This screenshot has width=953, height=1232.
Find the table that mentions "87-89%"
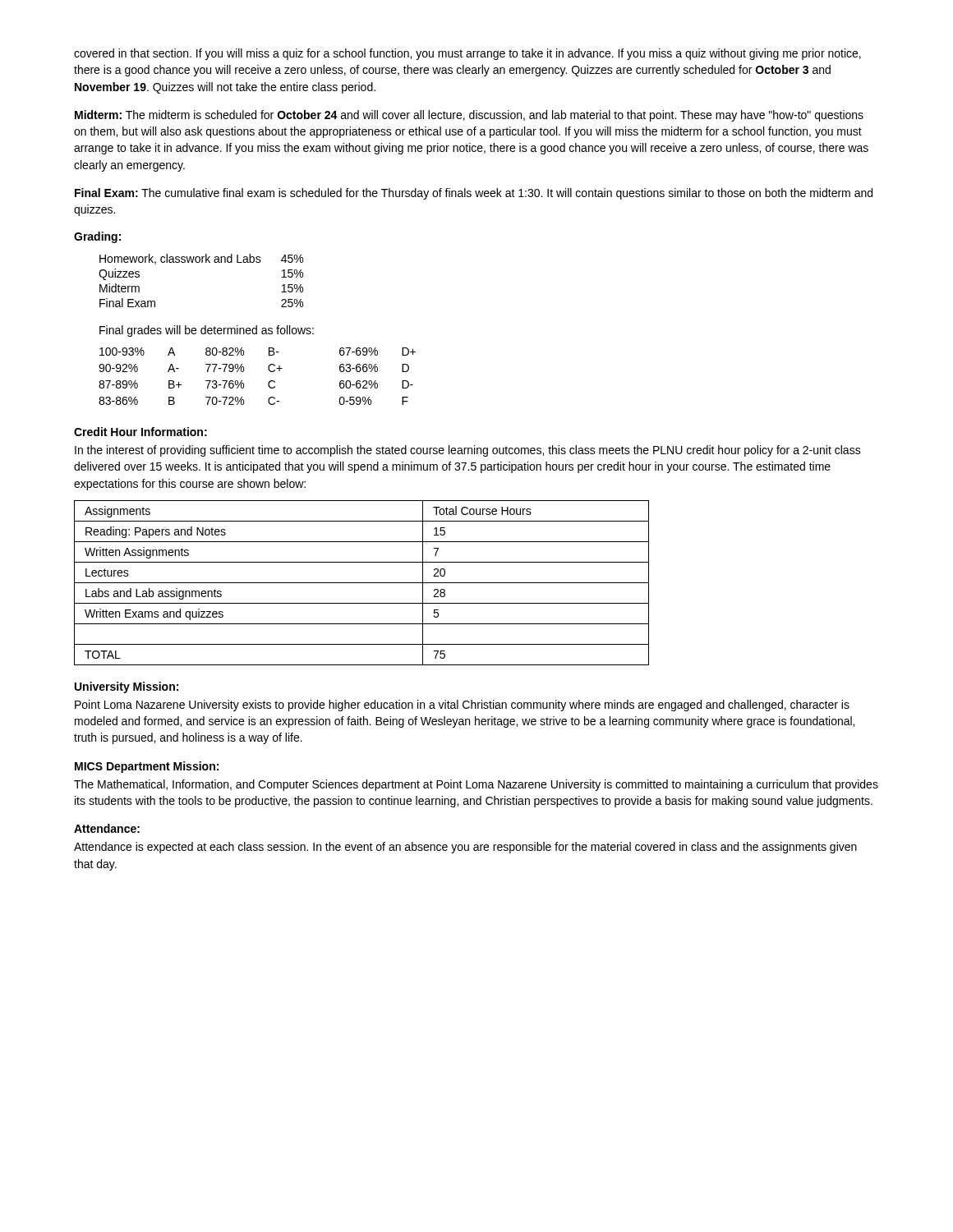point(476,376)
